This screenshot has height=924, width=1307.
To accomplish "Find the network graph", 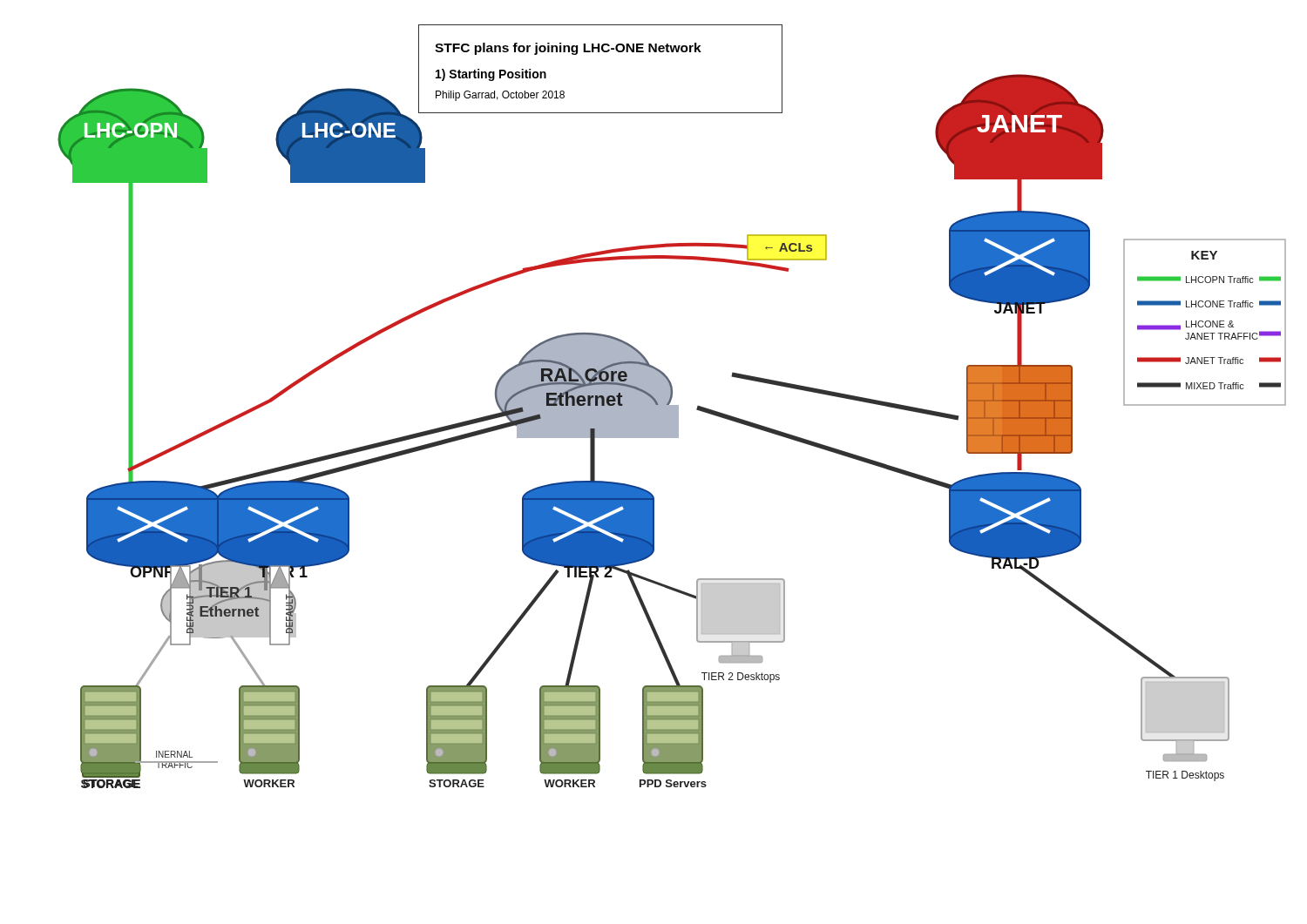I will coord(654,462).
